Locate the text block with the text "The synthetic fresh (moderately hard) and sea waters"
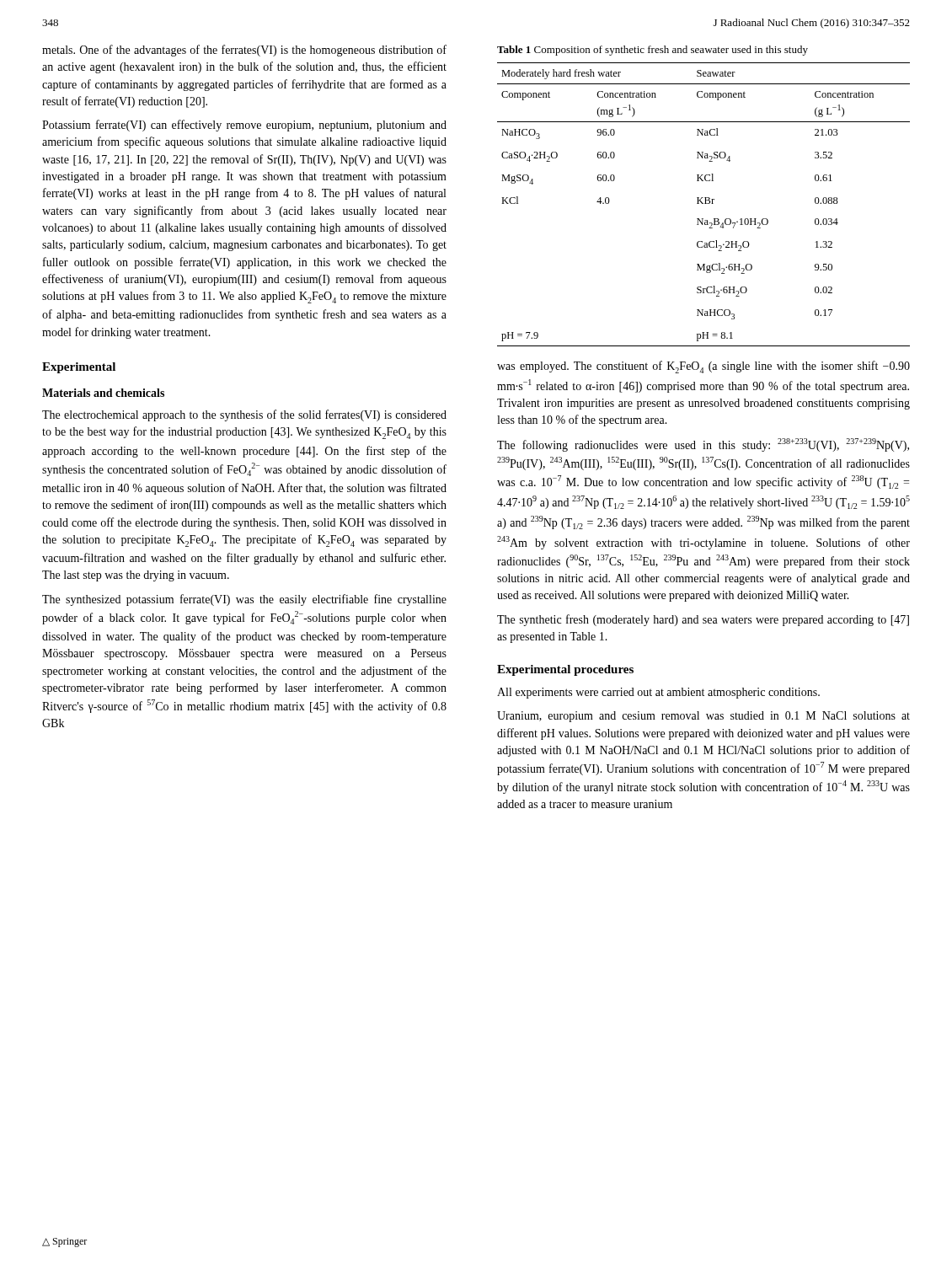952x1264 pixels. 703,629
